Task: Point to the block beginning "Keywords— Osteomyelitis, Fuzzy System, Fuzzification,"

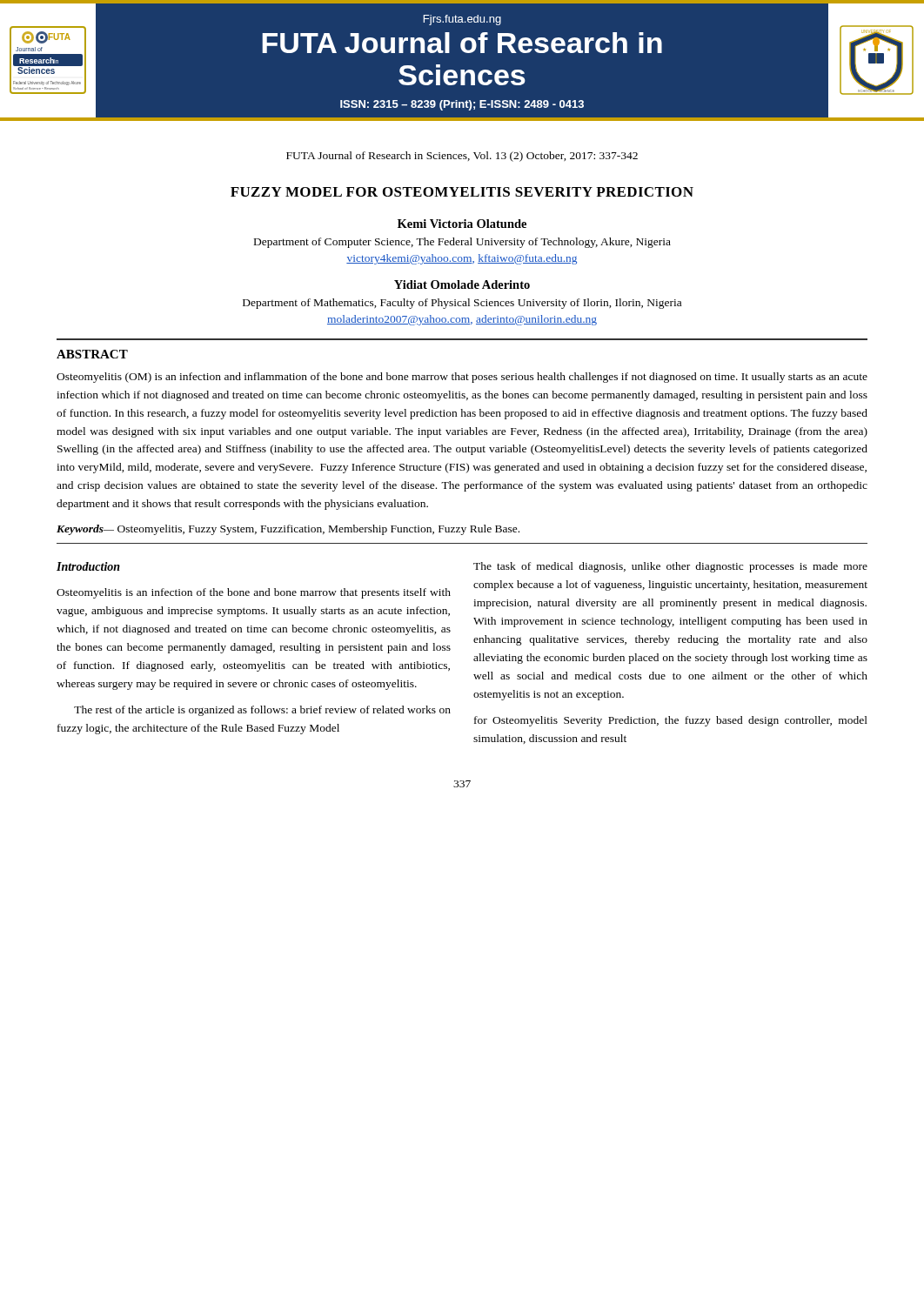Action: click(289, 529)
